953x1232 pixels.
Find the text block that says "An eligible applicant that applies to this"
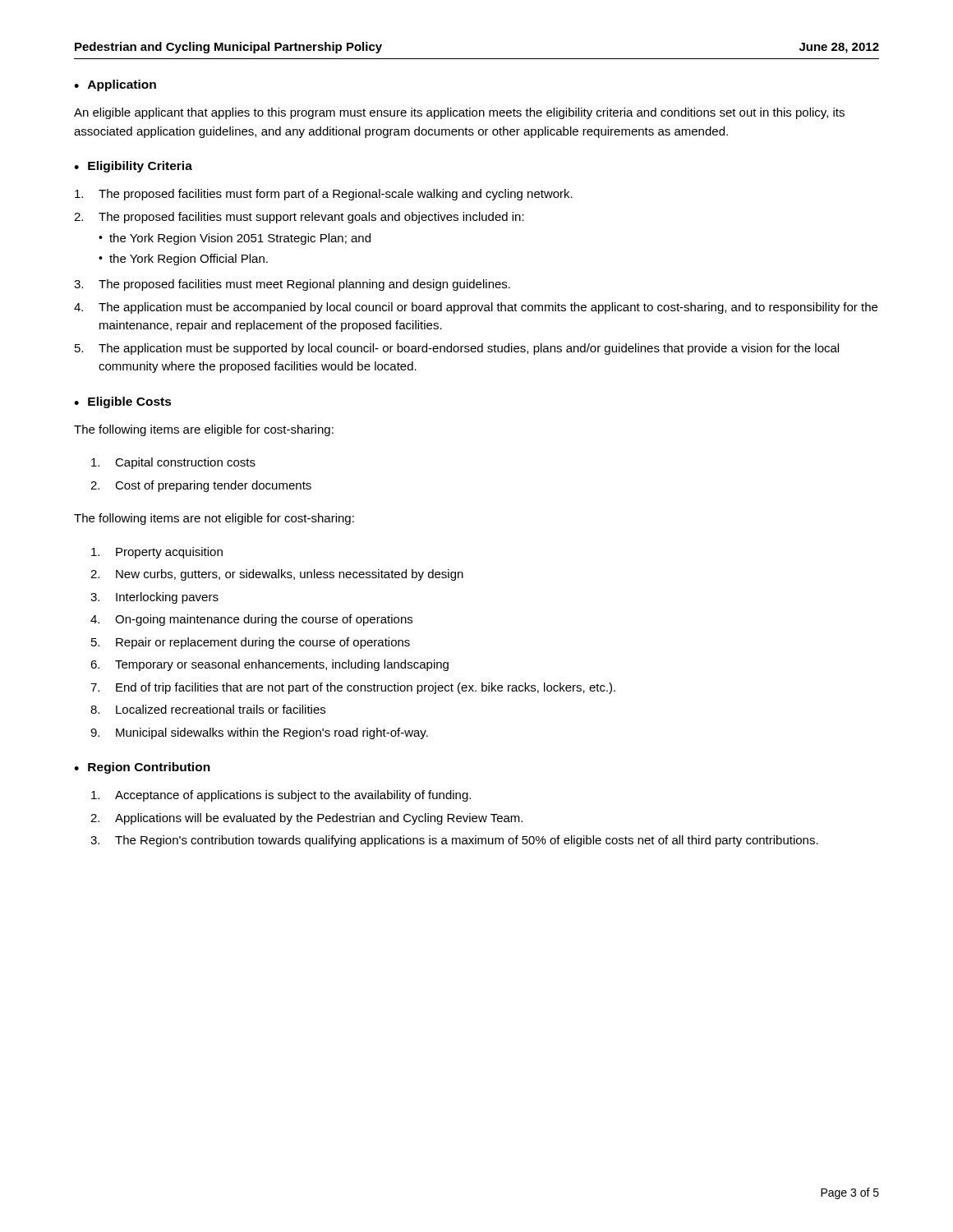click(476, 122)
